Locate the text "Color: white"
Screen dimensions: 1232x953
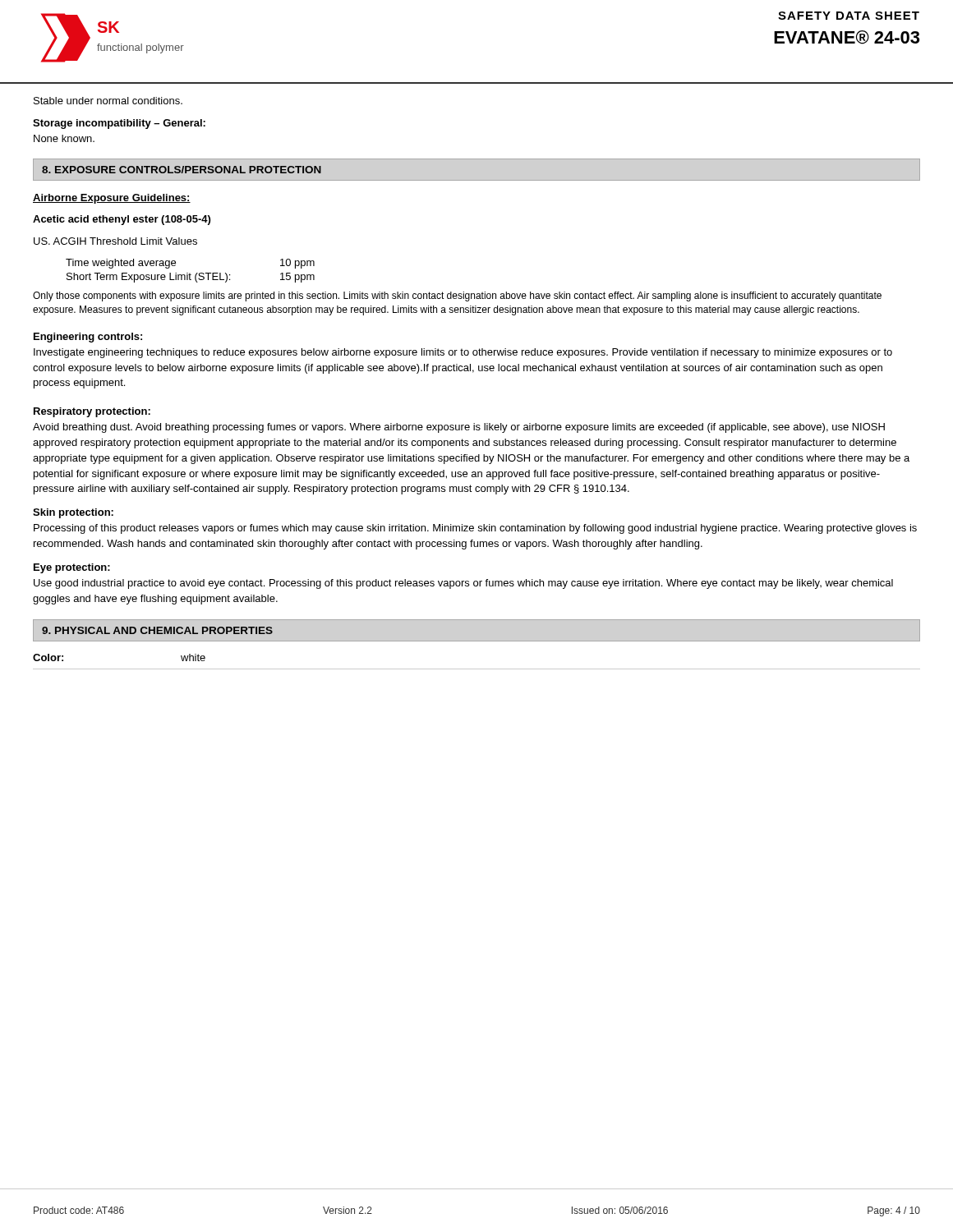click(x=119, y=658)
